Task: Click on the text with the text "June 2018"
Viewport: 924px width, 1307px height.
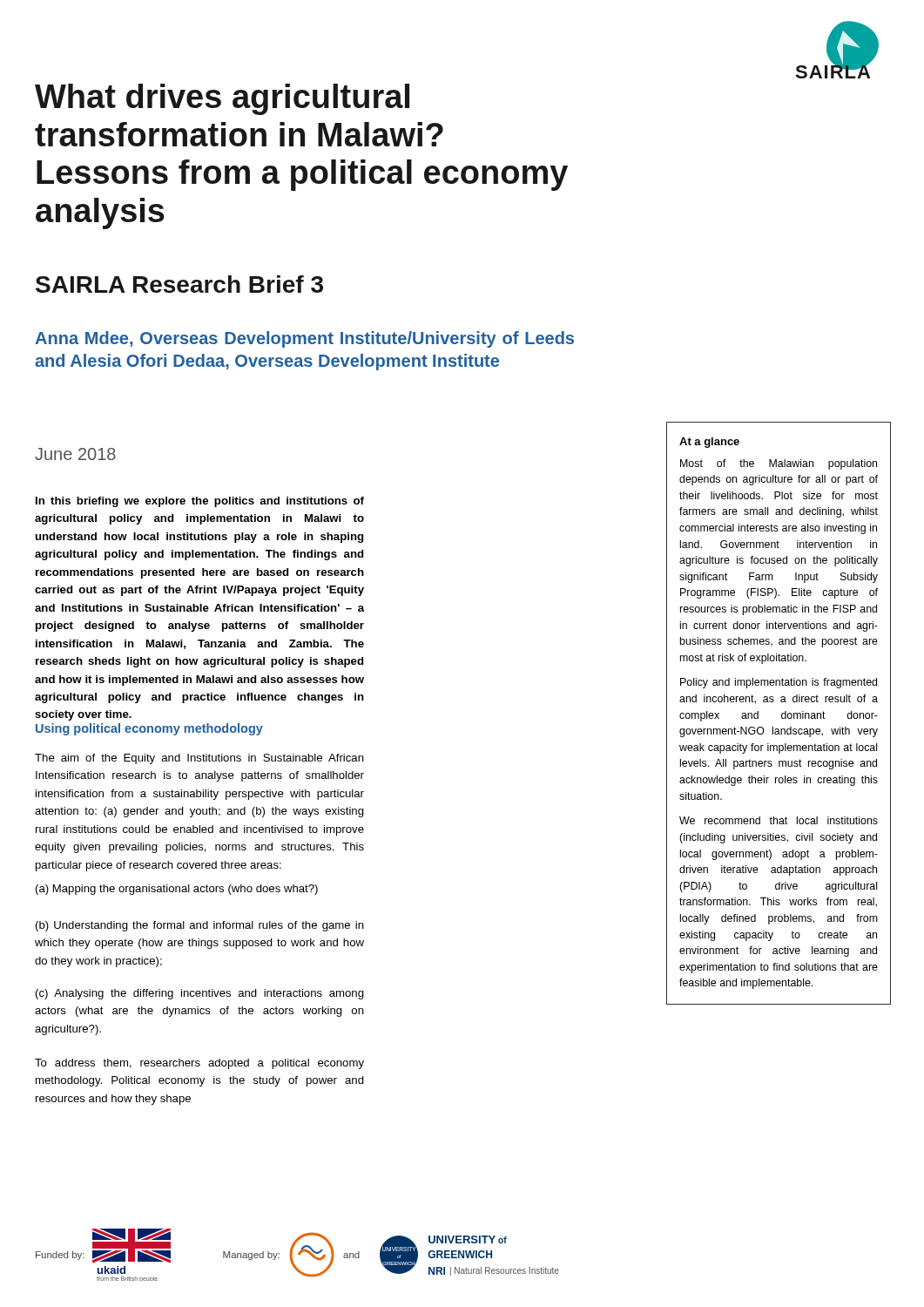Action: [75, 454]
